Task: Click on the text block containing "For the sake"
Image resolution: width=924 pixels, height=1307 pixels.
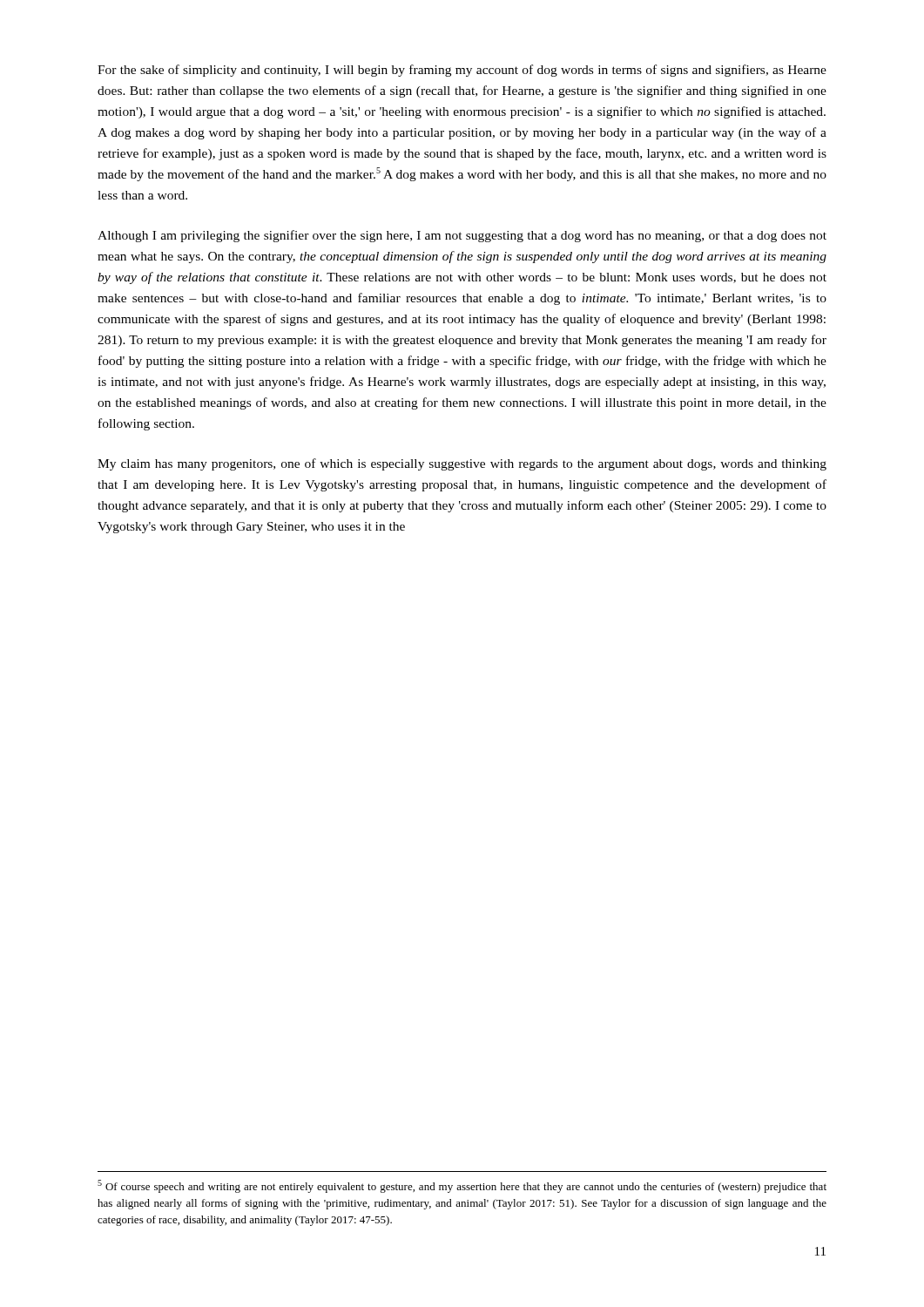Action: click(462, 132)
